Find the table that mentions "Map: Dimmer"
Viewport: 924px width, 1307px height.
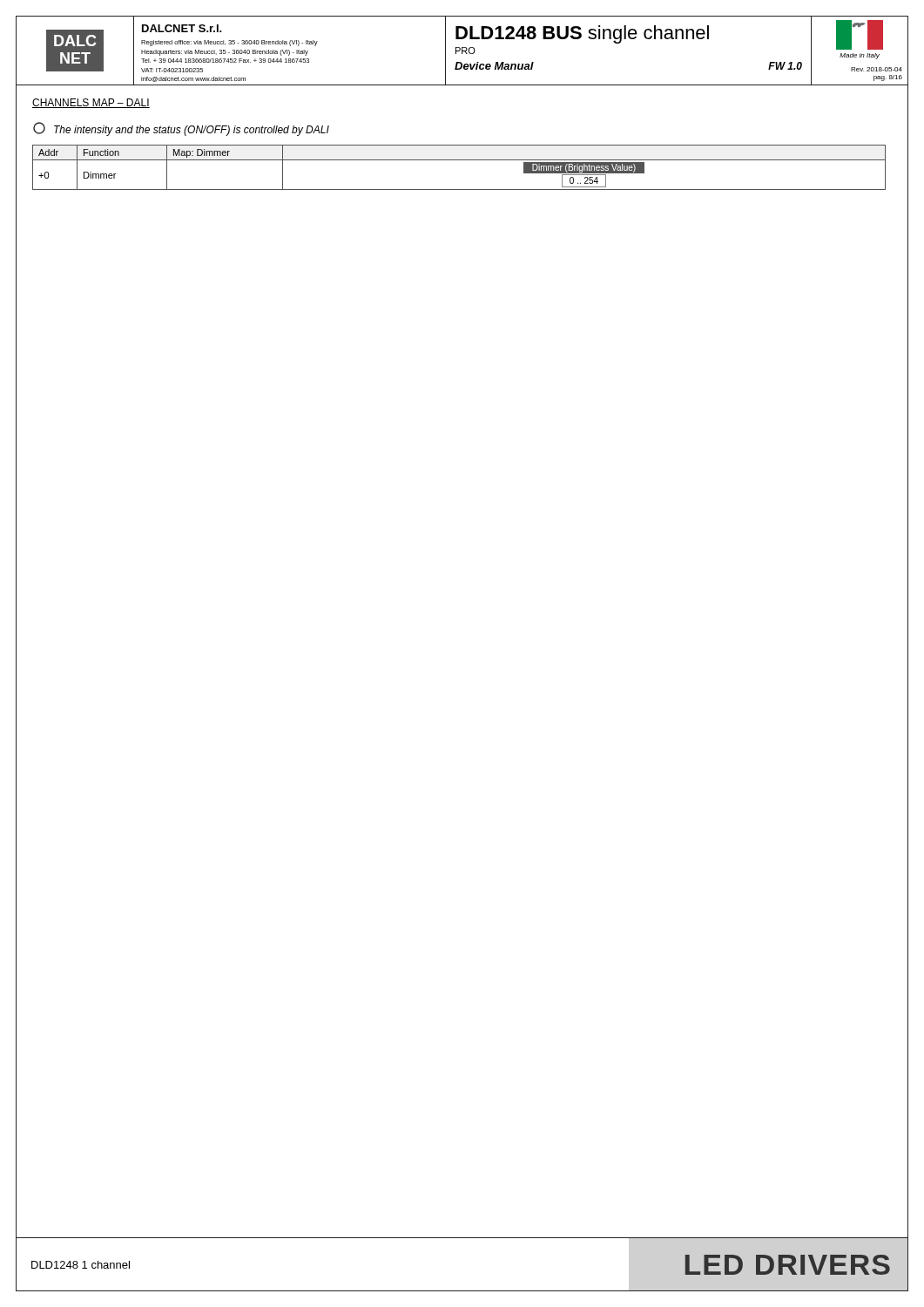462,167
